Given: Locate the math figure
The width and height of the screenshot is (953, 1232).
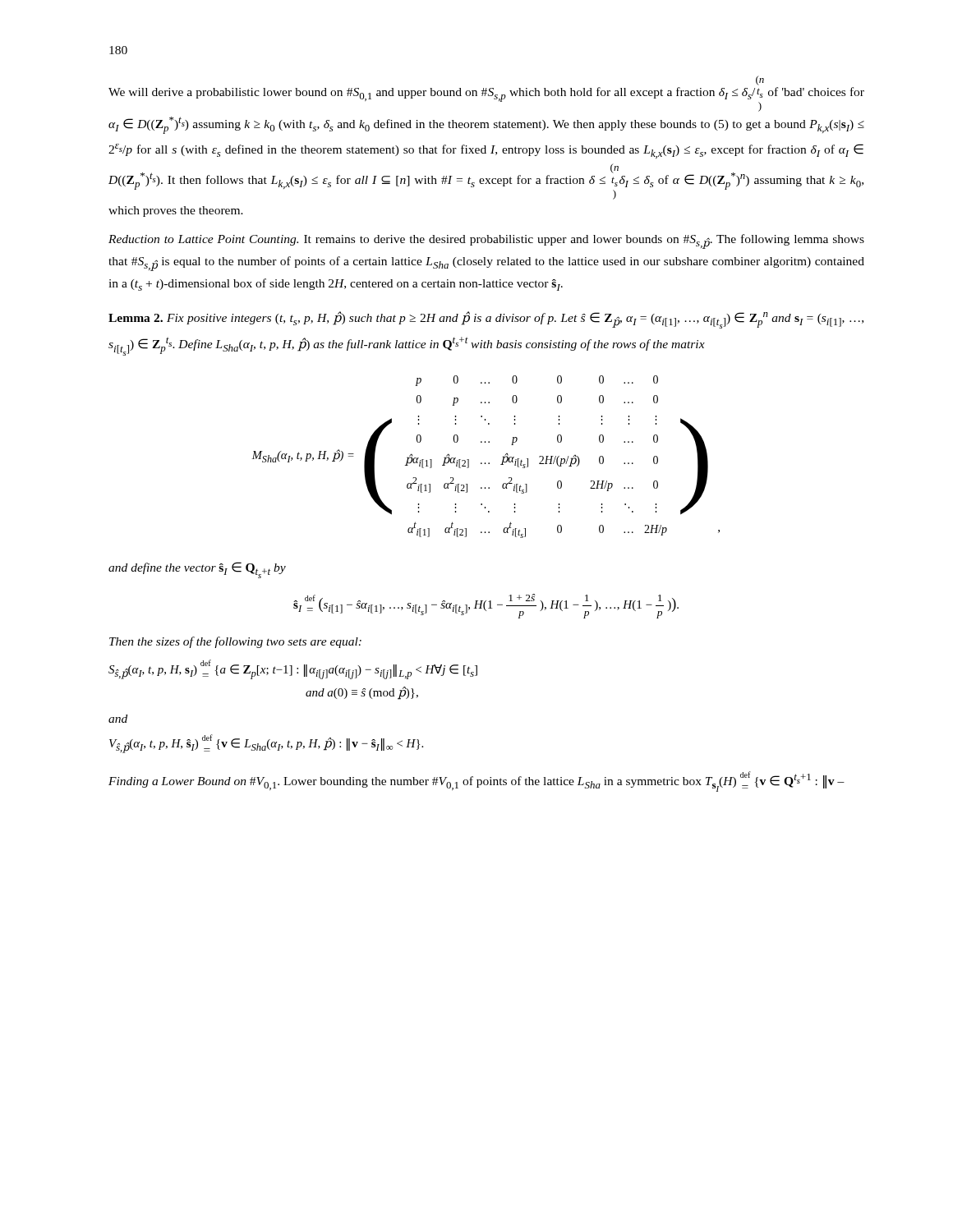Looking at the screenshot, I should [486, 457].
